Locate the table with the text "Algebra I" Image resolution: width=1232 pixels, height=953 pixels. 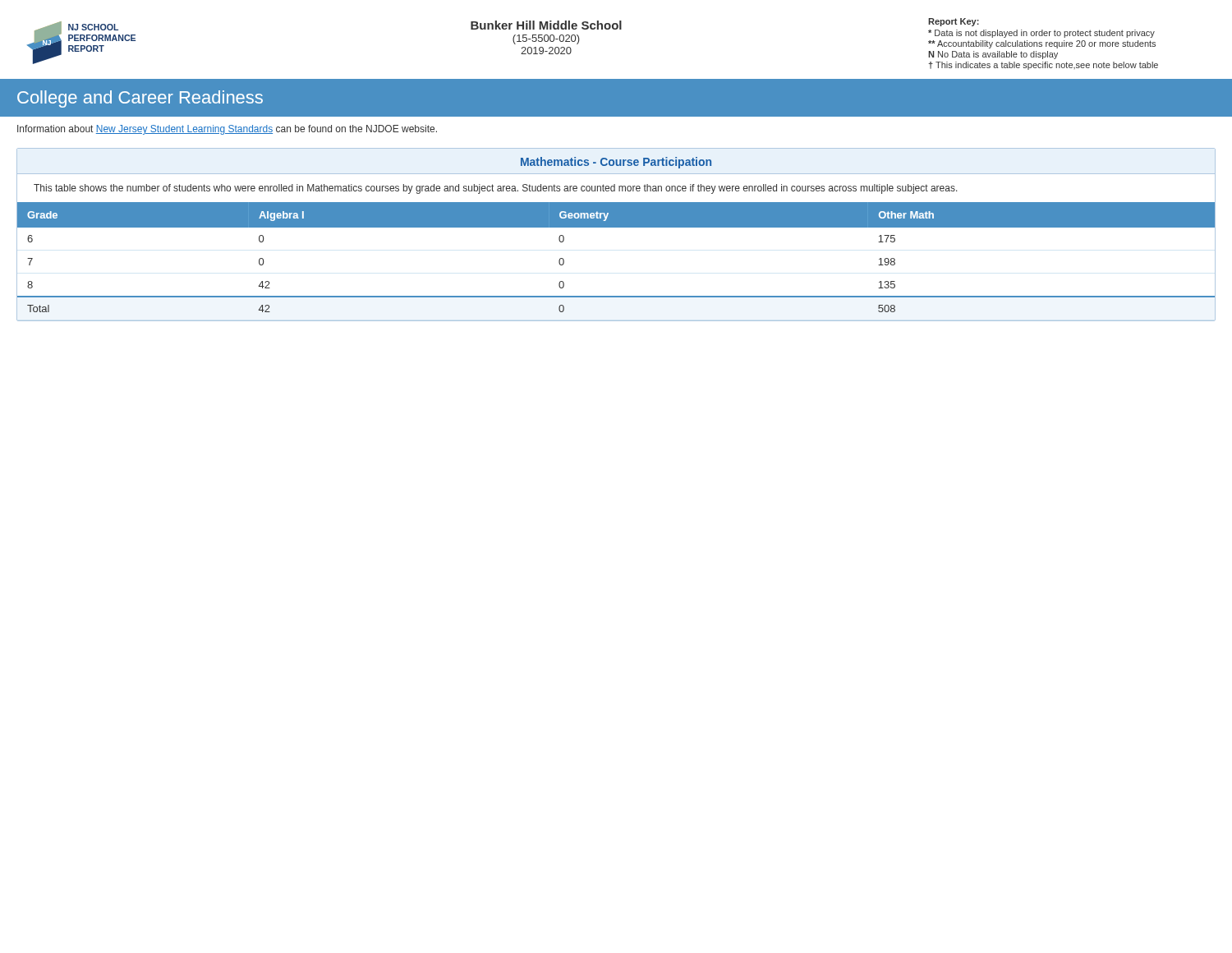click(616, 261)
